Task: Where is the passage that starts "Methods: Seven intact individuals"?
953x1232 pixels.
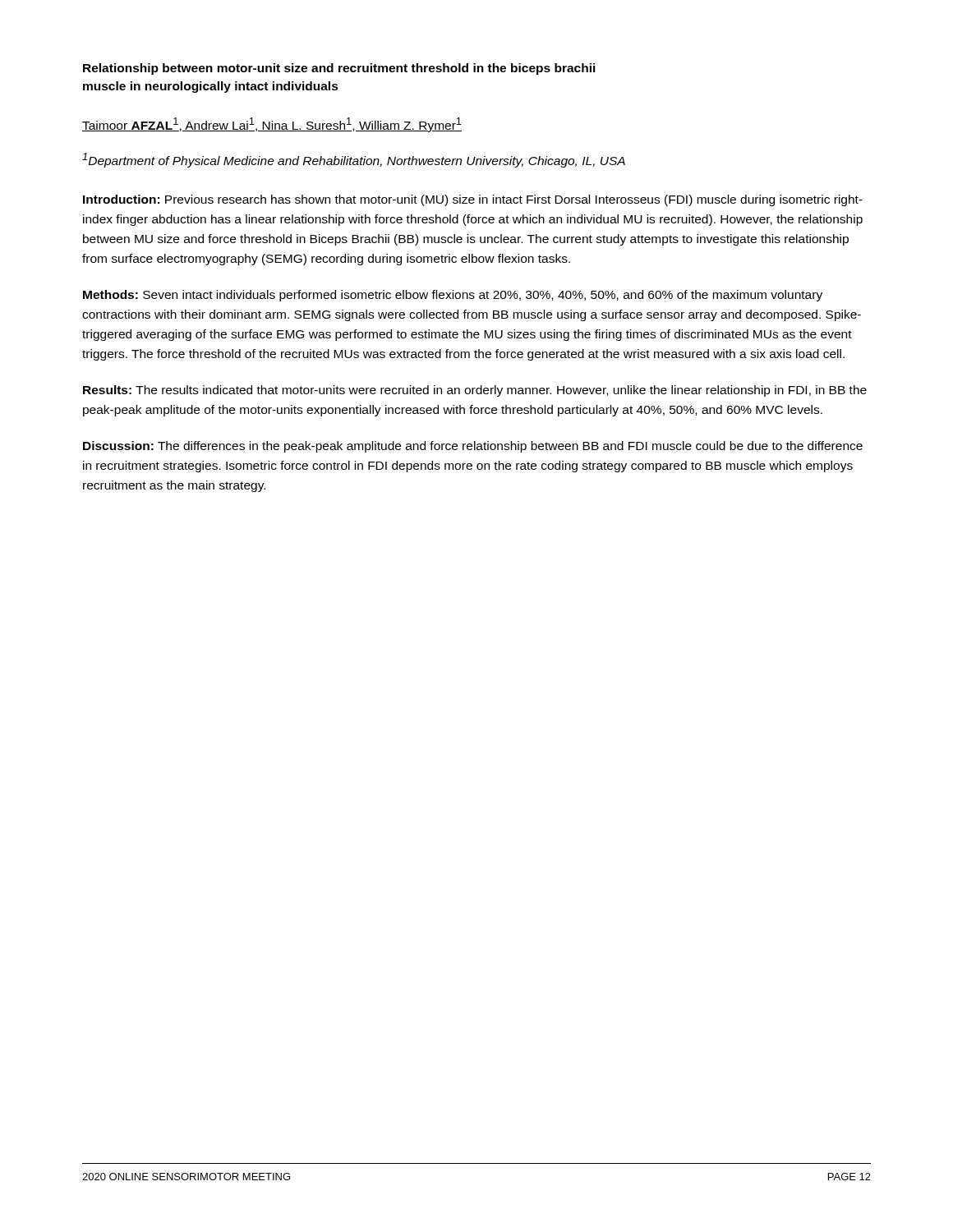Action: 476,324
